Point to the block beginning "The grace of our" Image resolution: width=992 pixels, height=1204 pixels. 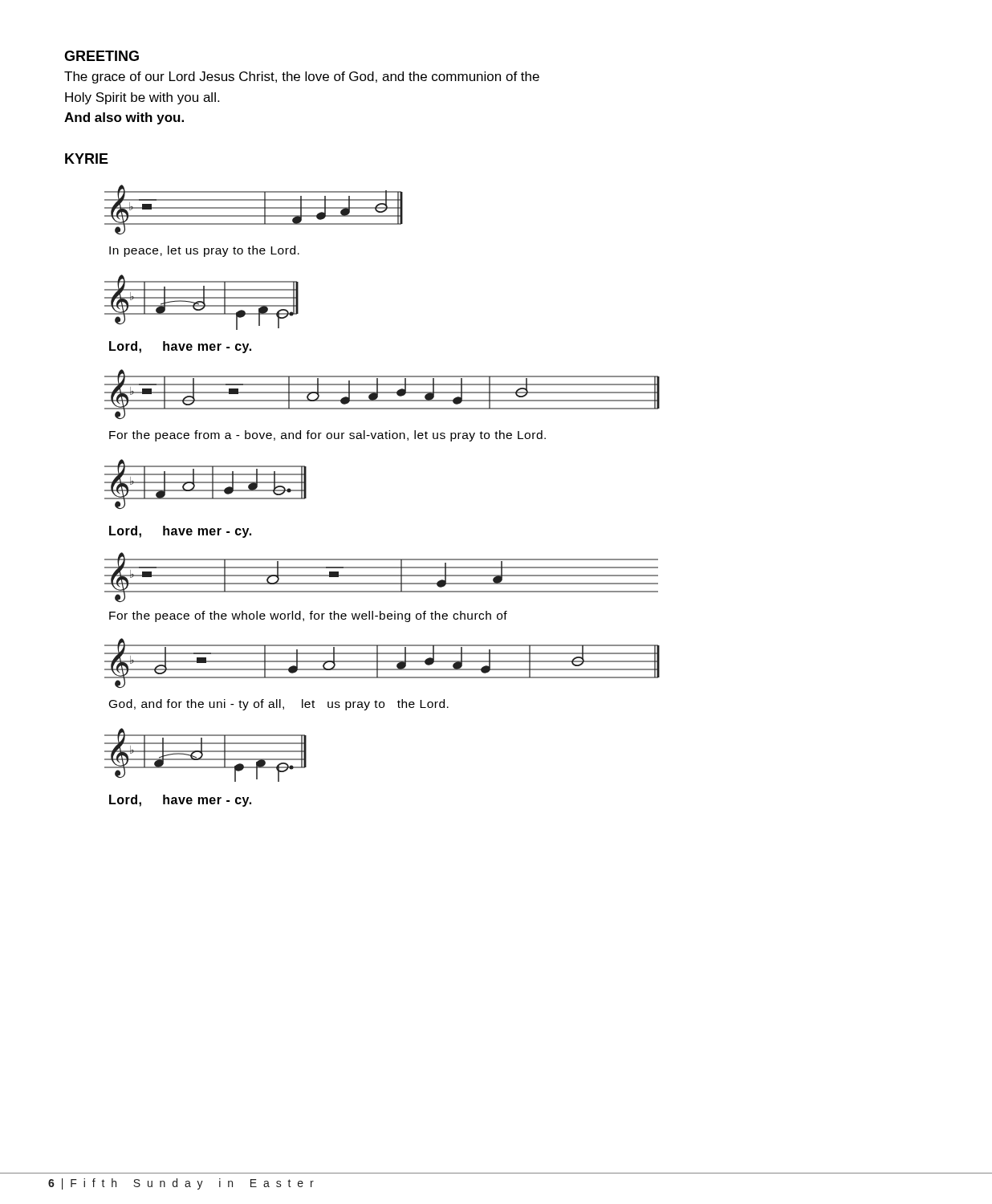(302, 77)
